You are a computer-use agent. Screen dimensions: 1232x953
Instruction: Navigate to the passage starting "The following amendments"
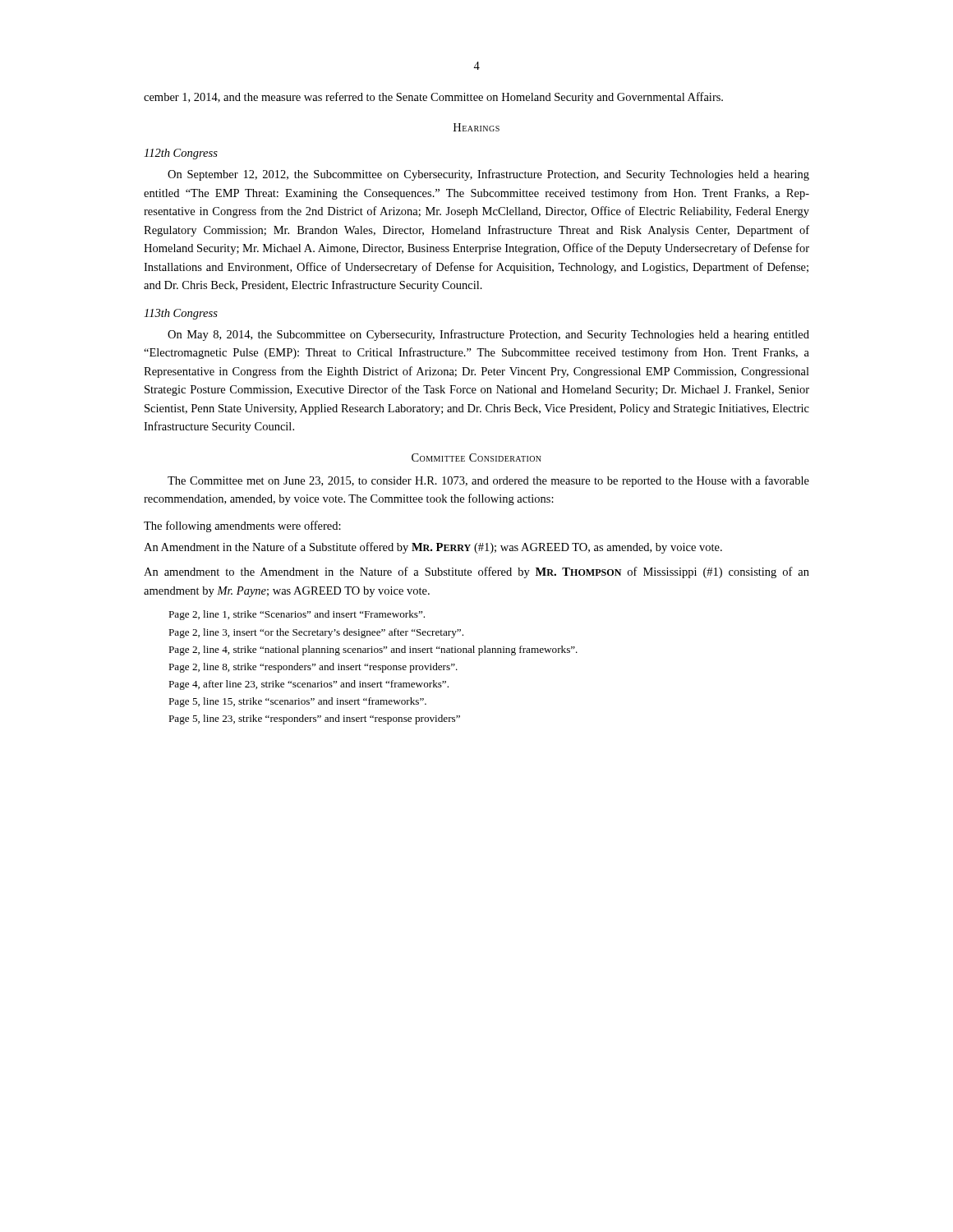242,526
